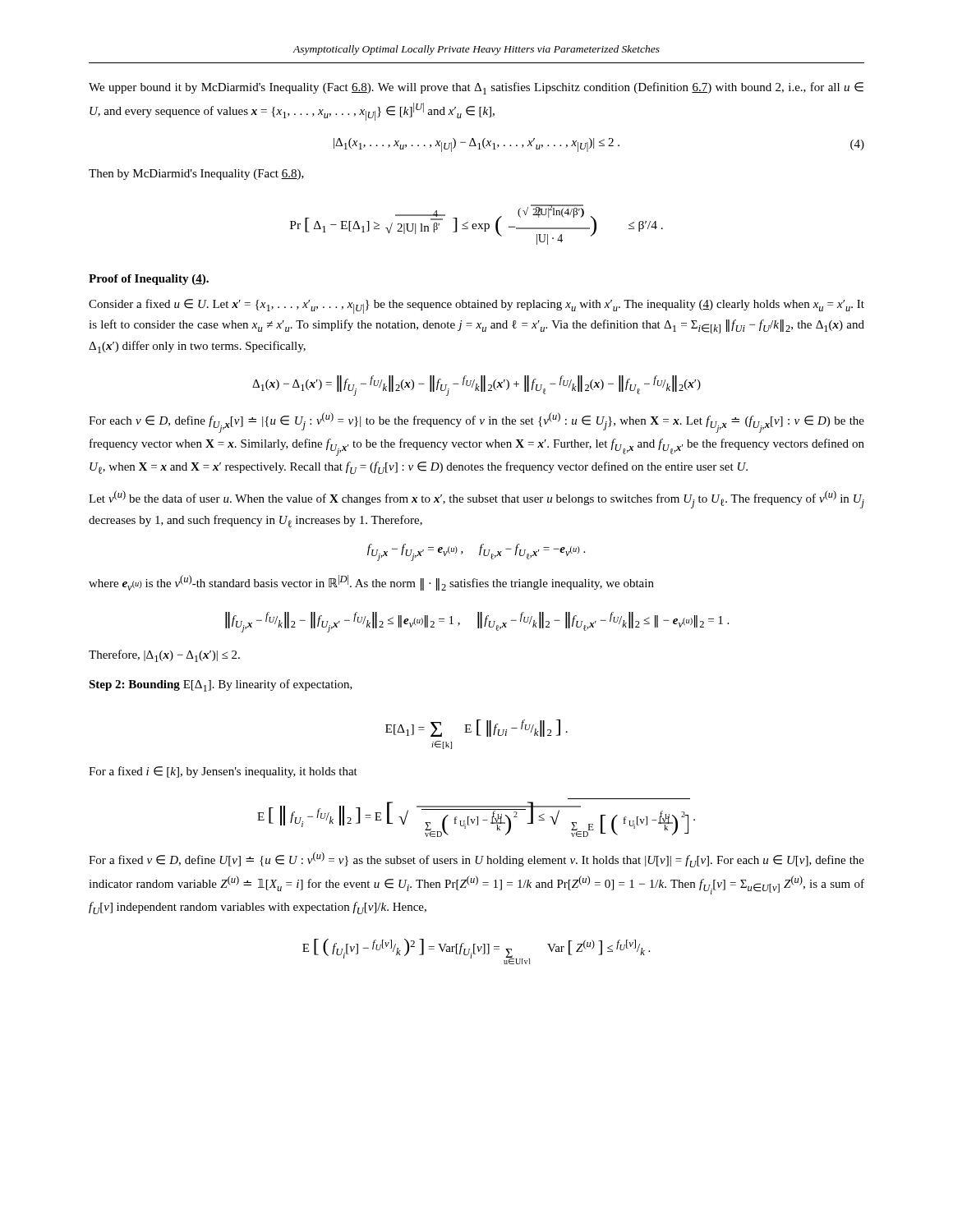Where is the formula that starts "Pr [ Δ1"?
This screenshot has height=1232, width=953.
pos(476,226)
